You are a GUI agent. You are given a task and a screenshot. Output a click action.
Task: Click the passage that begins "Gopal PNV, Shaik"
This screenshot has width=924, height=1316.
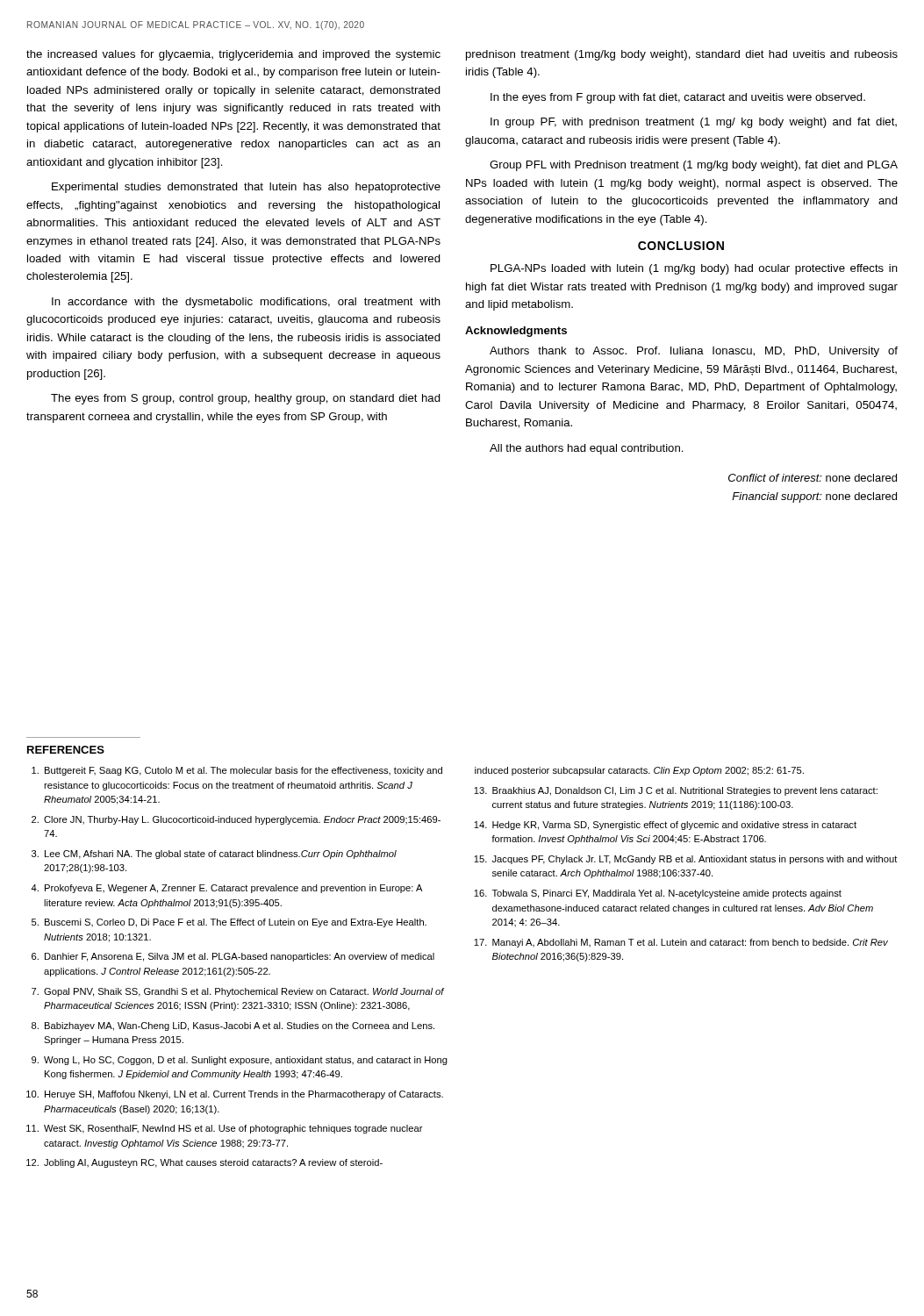(x=244, y=998)
